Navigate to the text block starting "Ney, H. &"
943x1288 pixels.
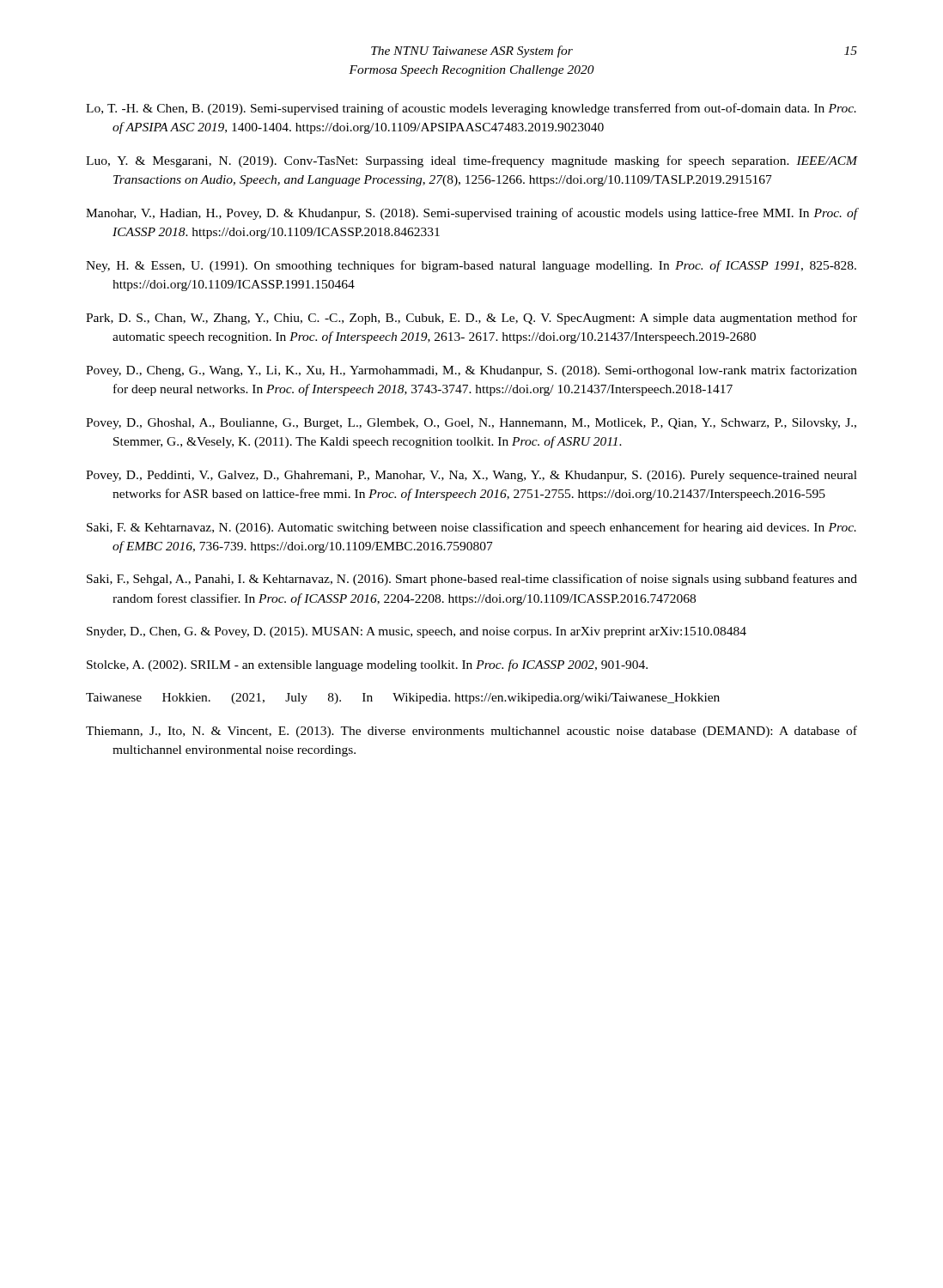pyautogui.click(x=472, y=274)
